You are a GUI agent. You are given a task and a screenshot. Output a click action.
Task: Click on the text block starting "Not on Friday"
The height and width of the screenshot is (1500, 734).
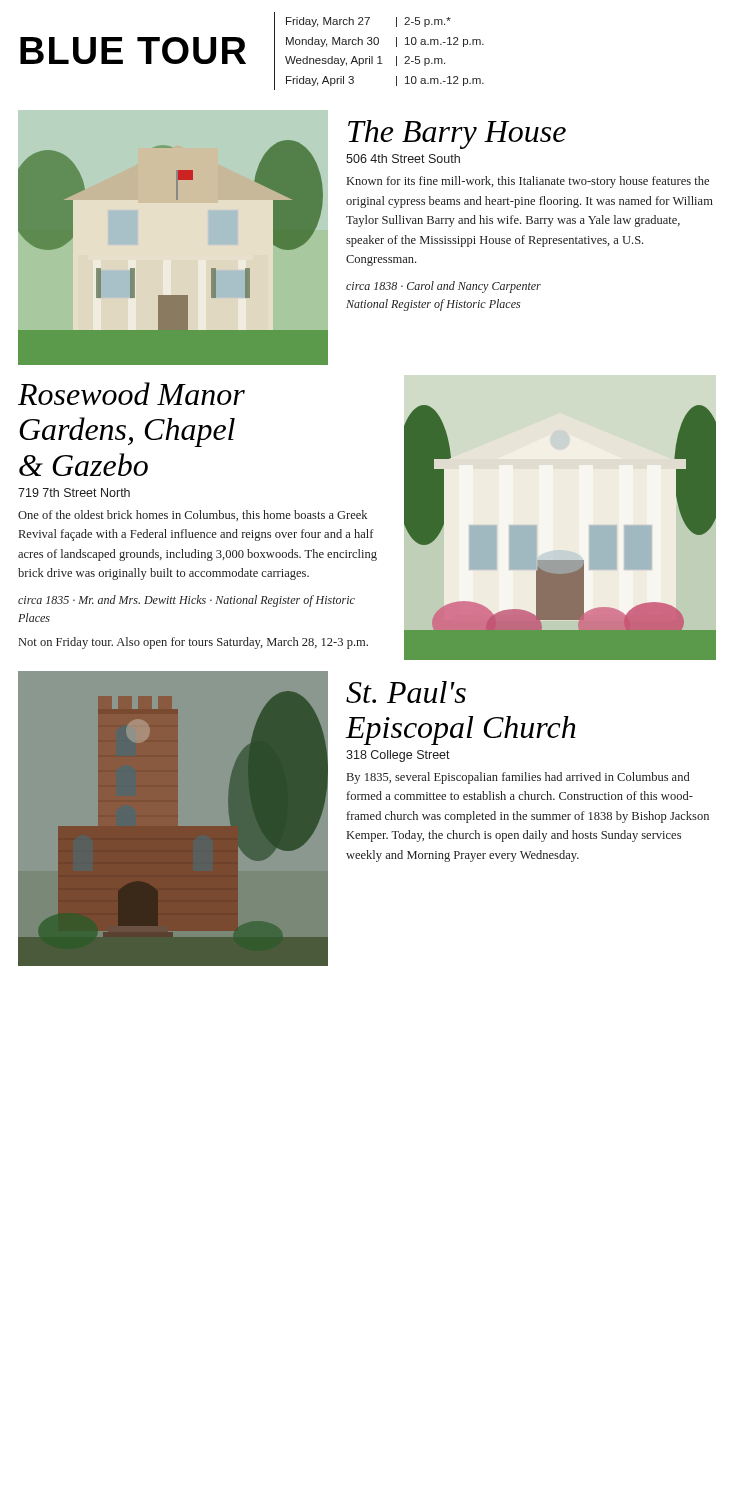(x=193, y=642)
